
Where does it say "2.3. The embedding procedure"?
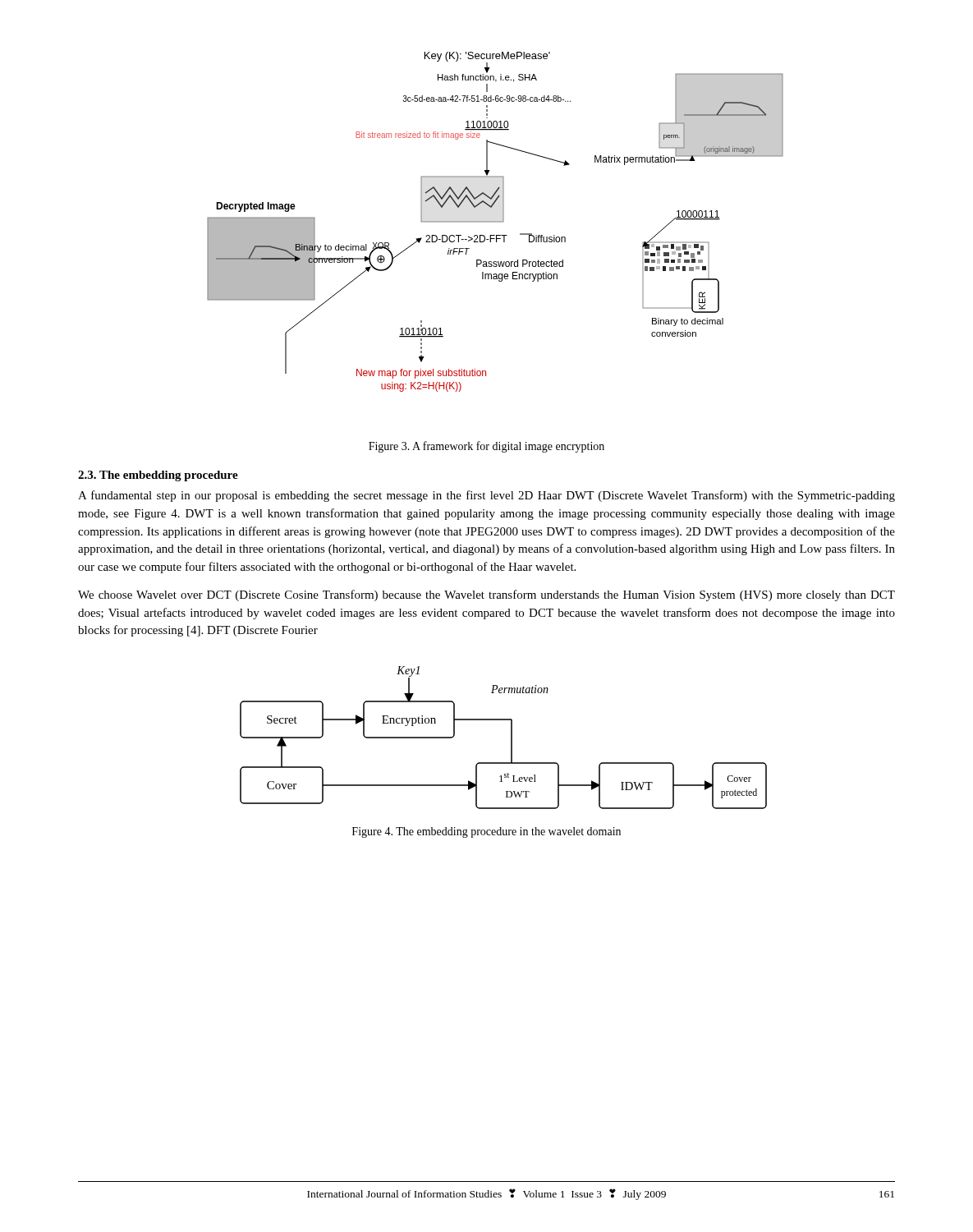pos(158,475)
